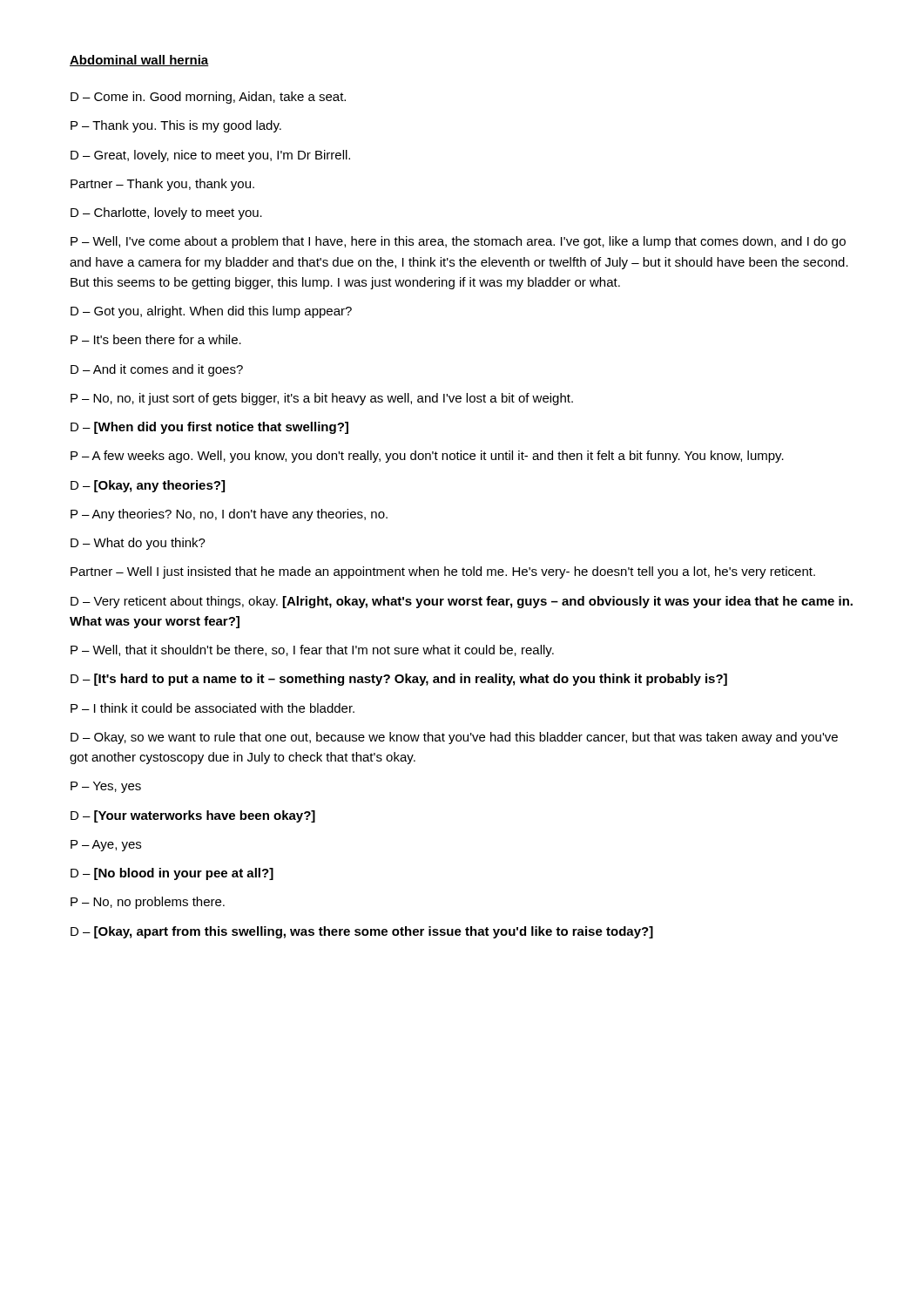The height and width of the screenshot is (1307, 924).
Task: Locate the block starting "D – [No"
Action: point(172,873)
